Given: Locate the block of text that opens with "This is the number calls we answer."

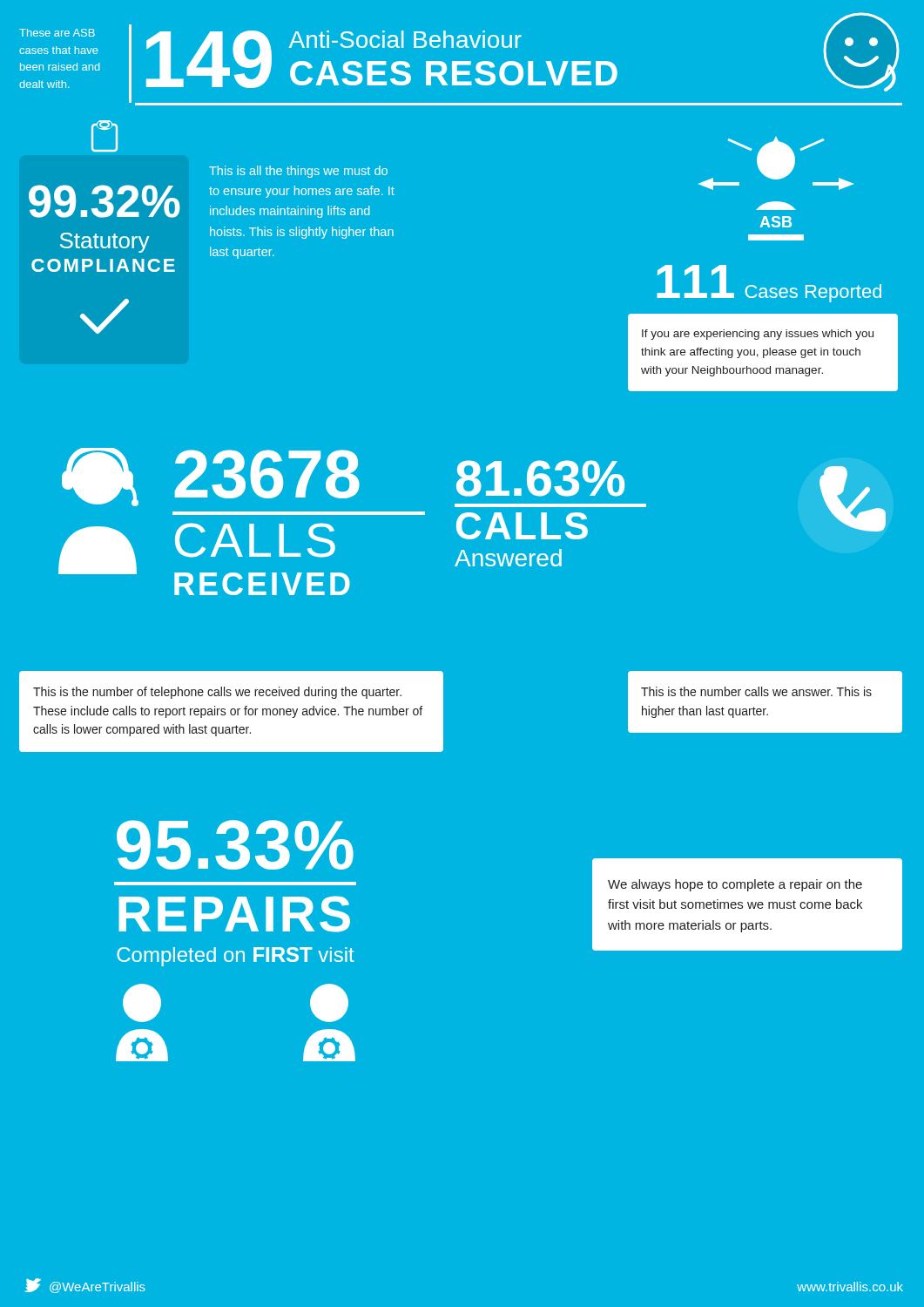Looking at the screenshot, I should tap(756, 701).
